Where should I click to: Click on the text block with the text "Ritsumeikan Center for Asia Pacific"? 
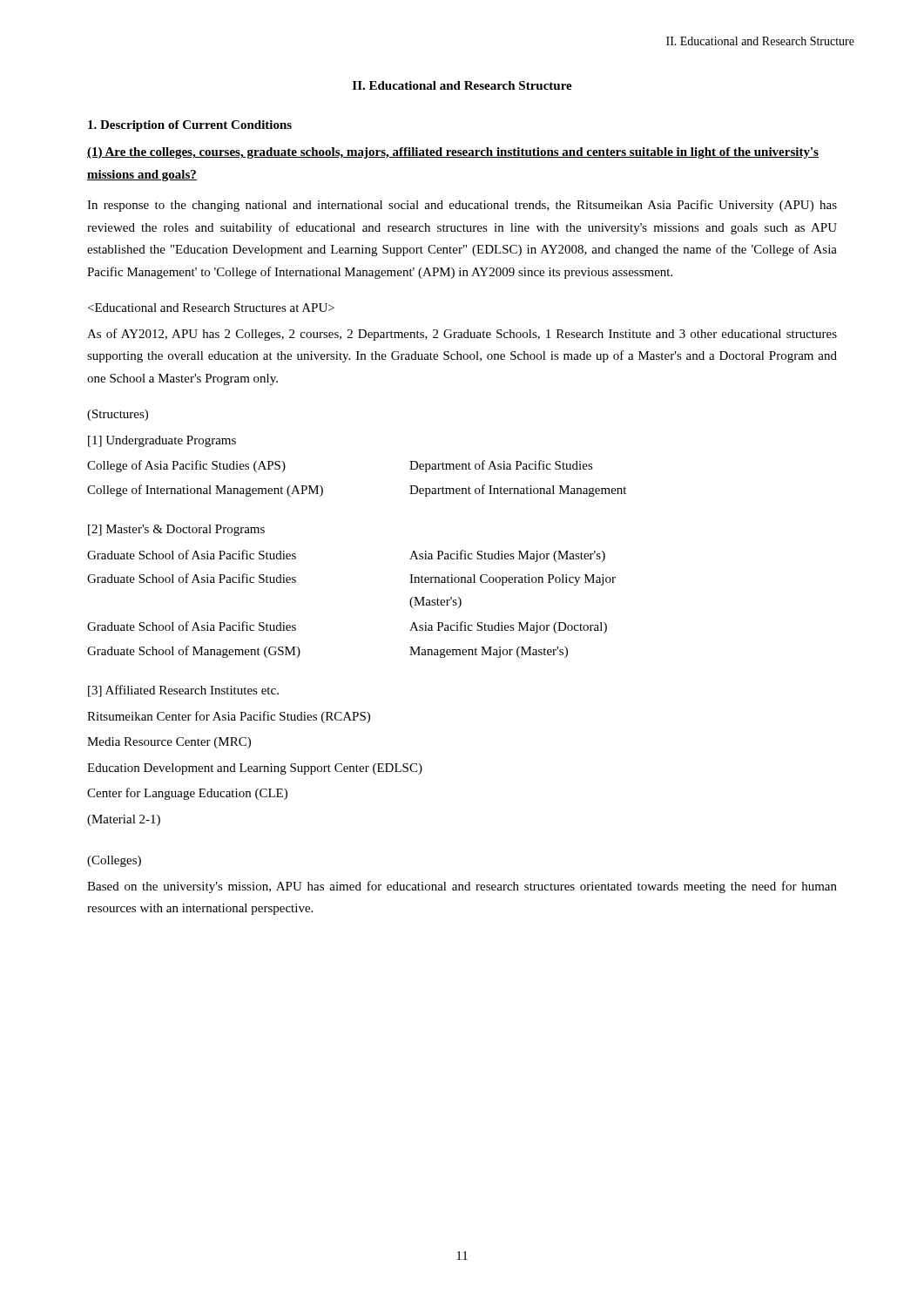[x=229, y=717]
